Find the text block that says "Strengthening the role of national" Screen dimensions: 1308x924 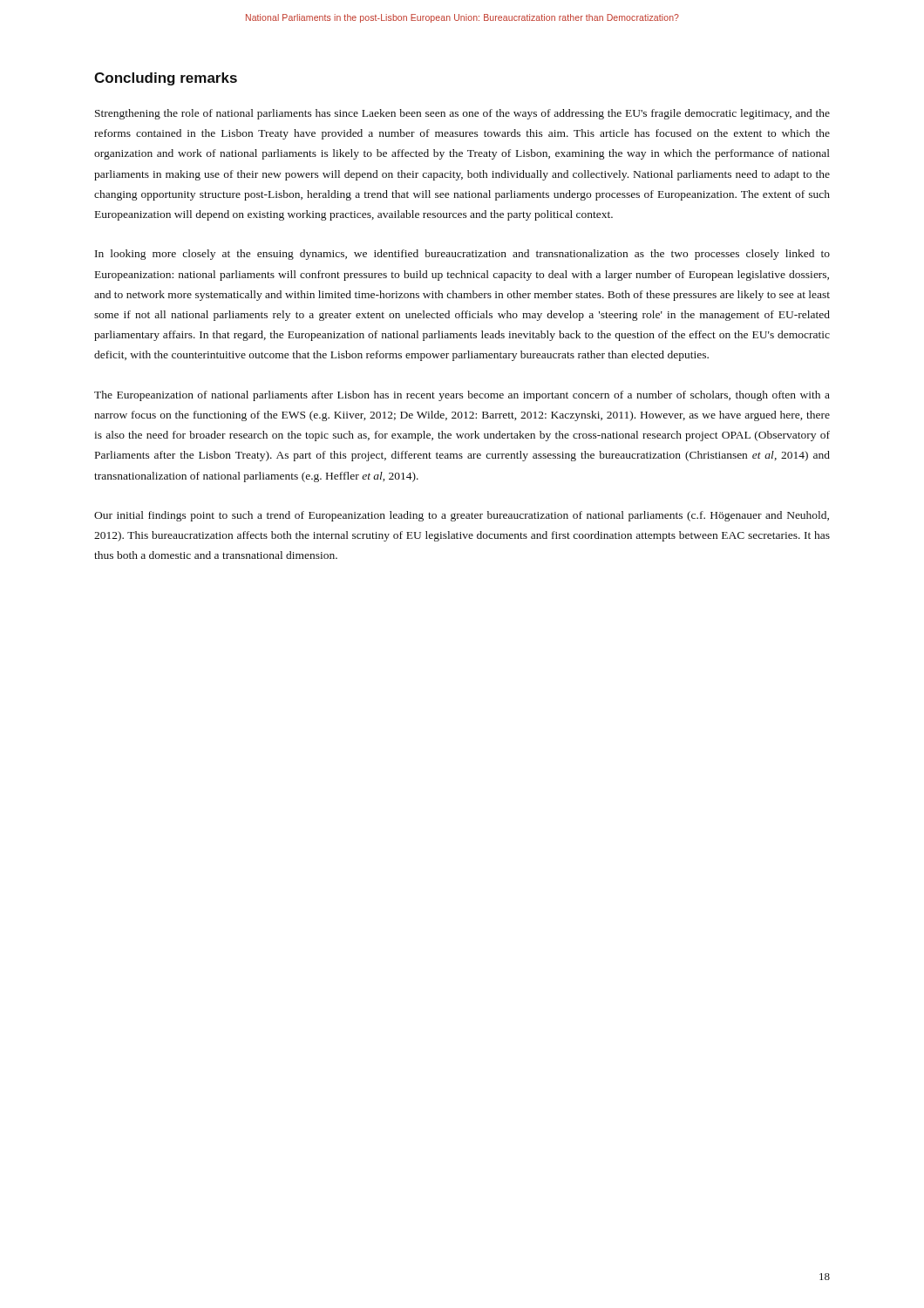point(462,164)
